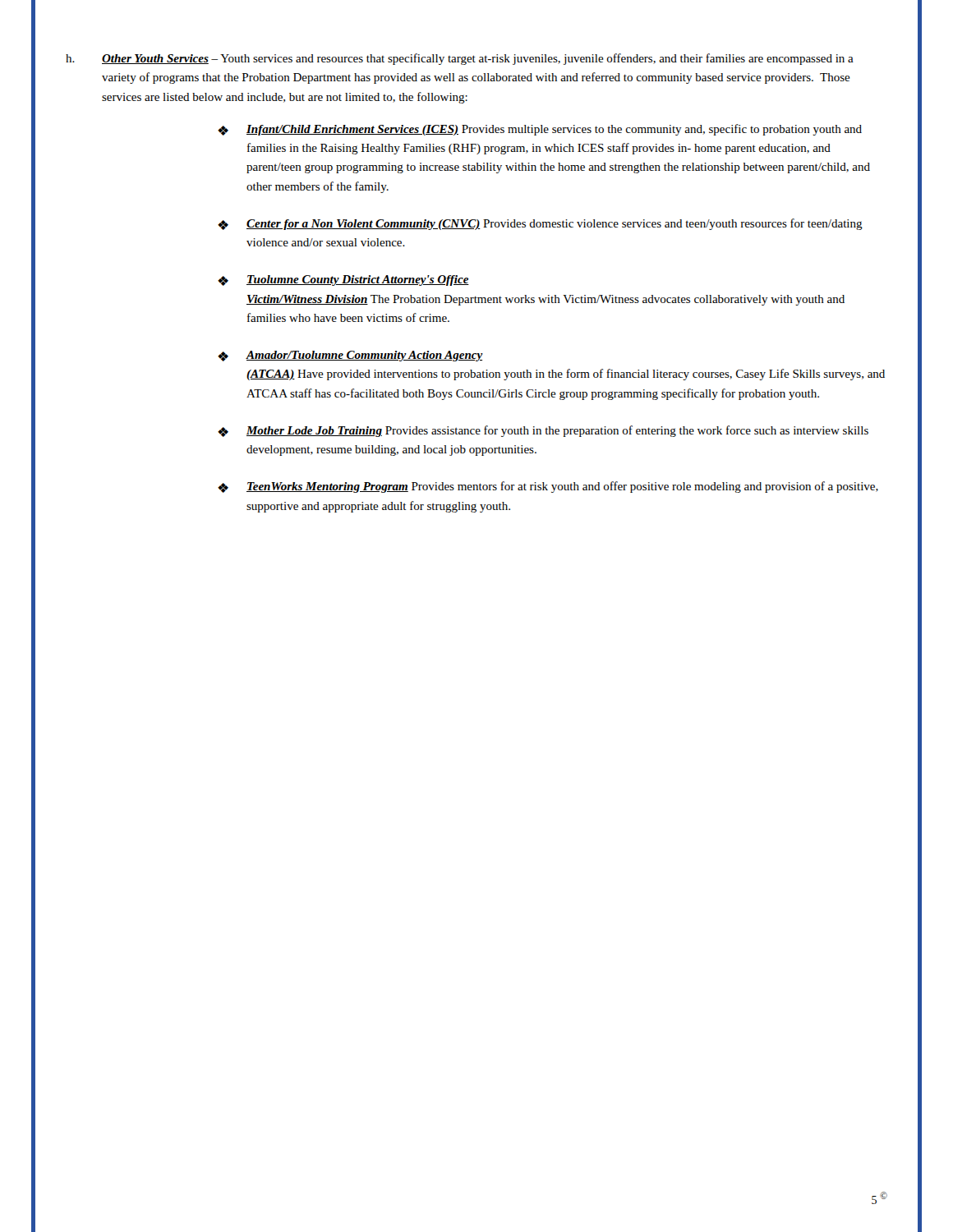953x1232 pixels.
Task: Find the block on this page that starts "❖ TeenWorks Mentoring"
Action: (552, 496)
